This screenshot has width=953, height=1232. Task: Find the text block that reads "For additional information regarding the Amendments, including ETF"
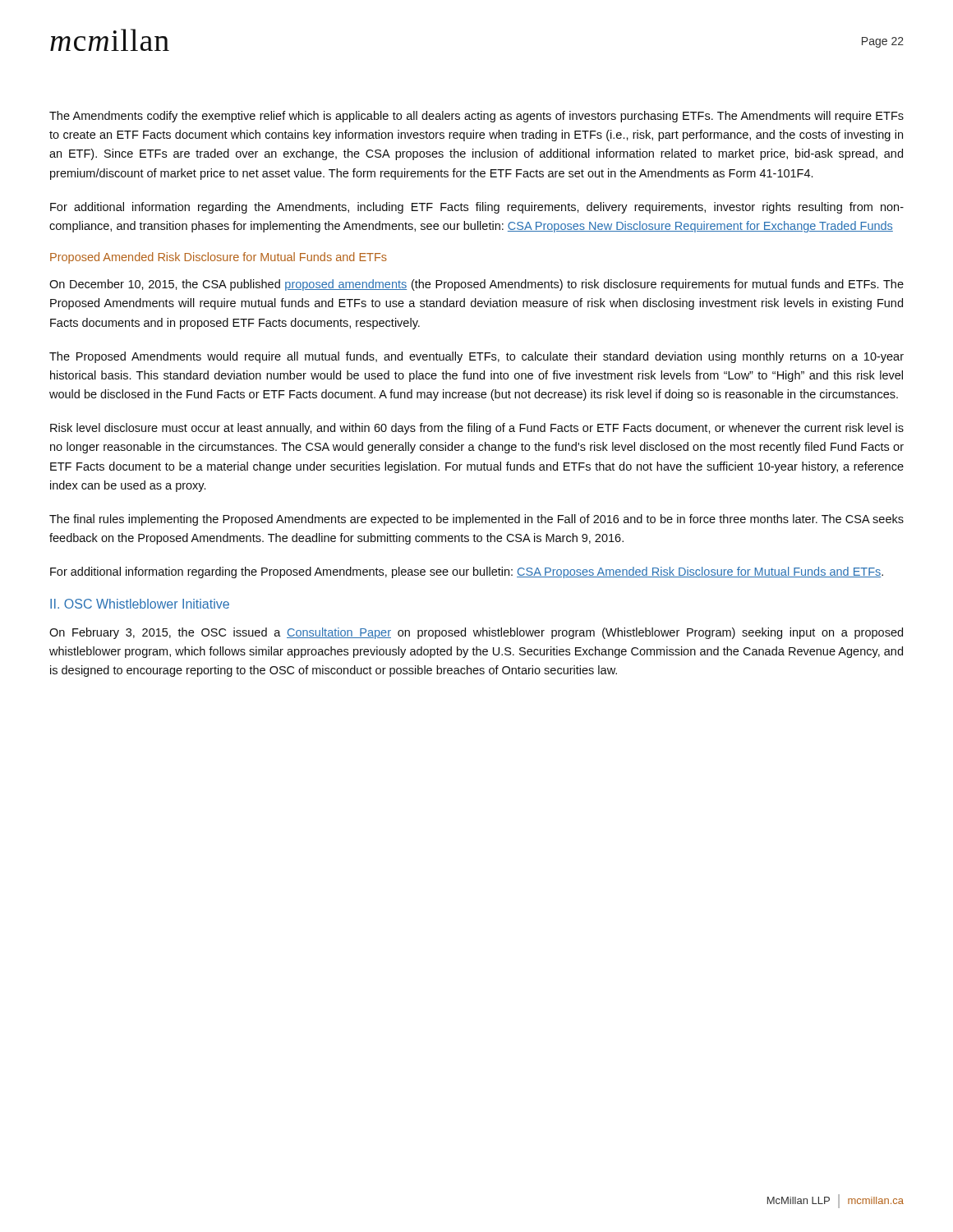pyautogui.click(x=476, y=216)
